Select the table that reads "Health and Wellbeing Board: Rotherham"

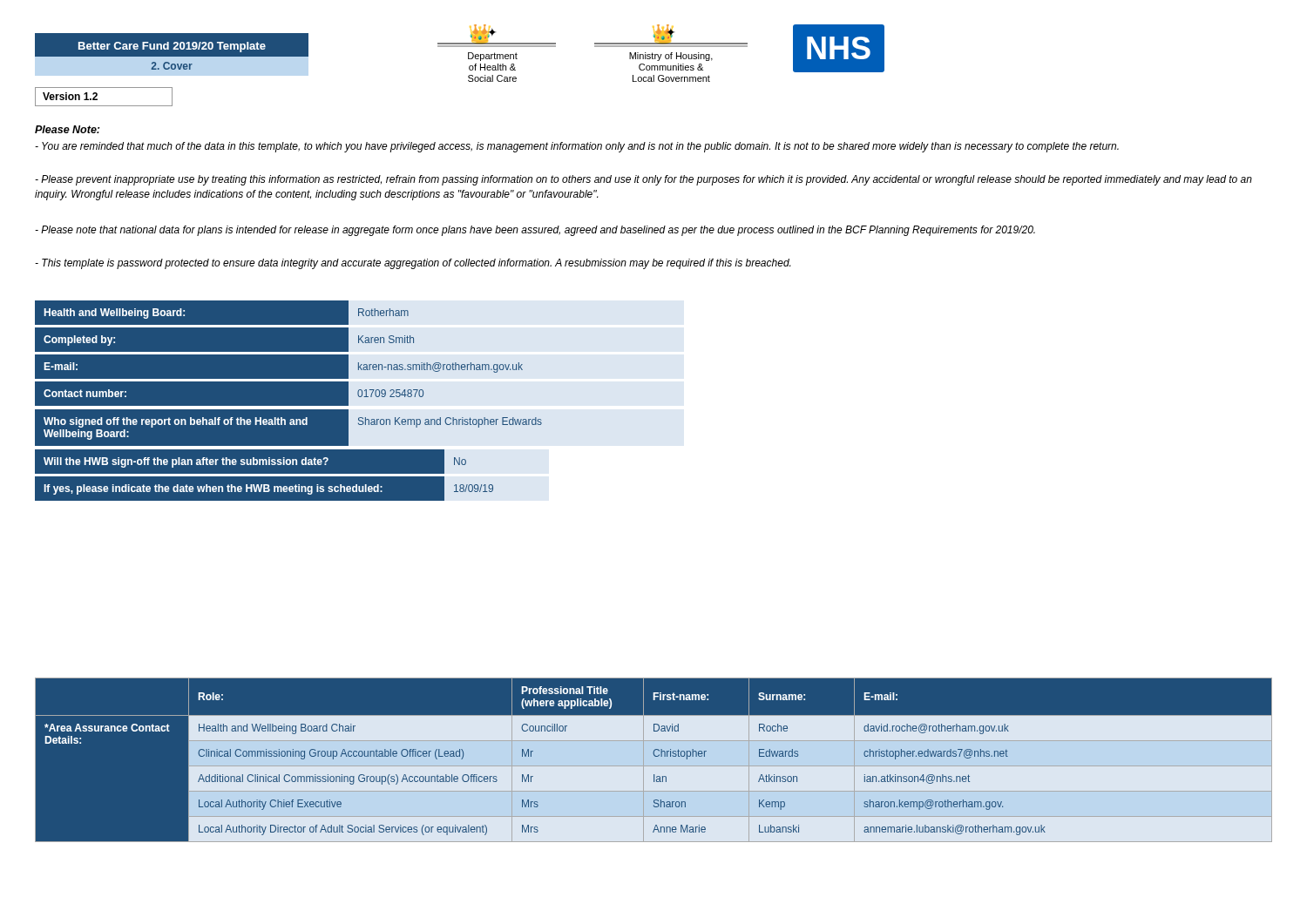(359, 402)
